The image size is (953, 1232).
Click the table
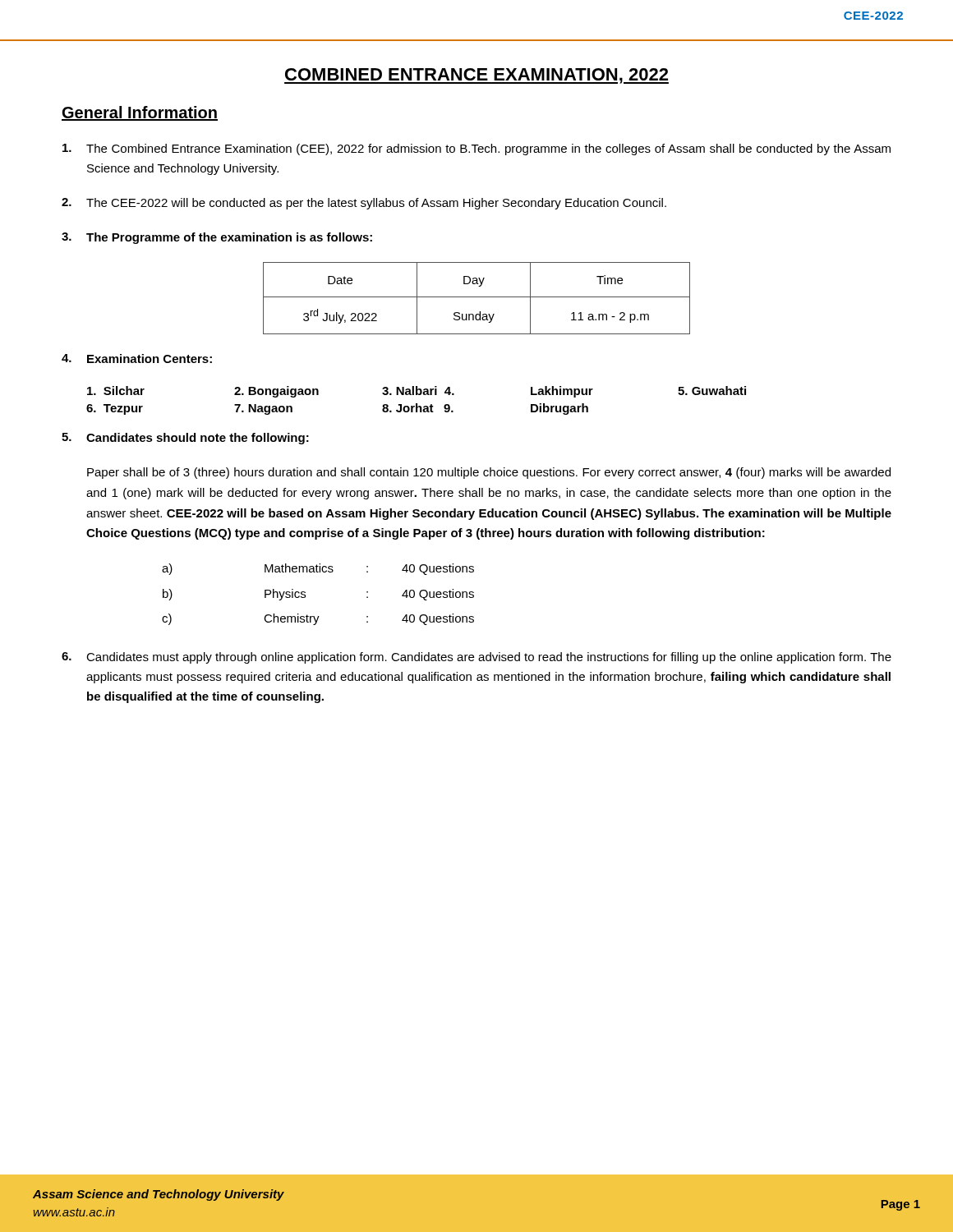coord(476,298)
